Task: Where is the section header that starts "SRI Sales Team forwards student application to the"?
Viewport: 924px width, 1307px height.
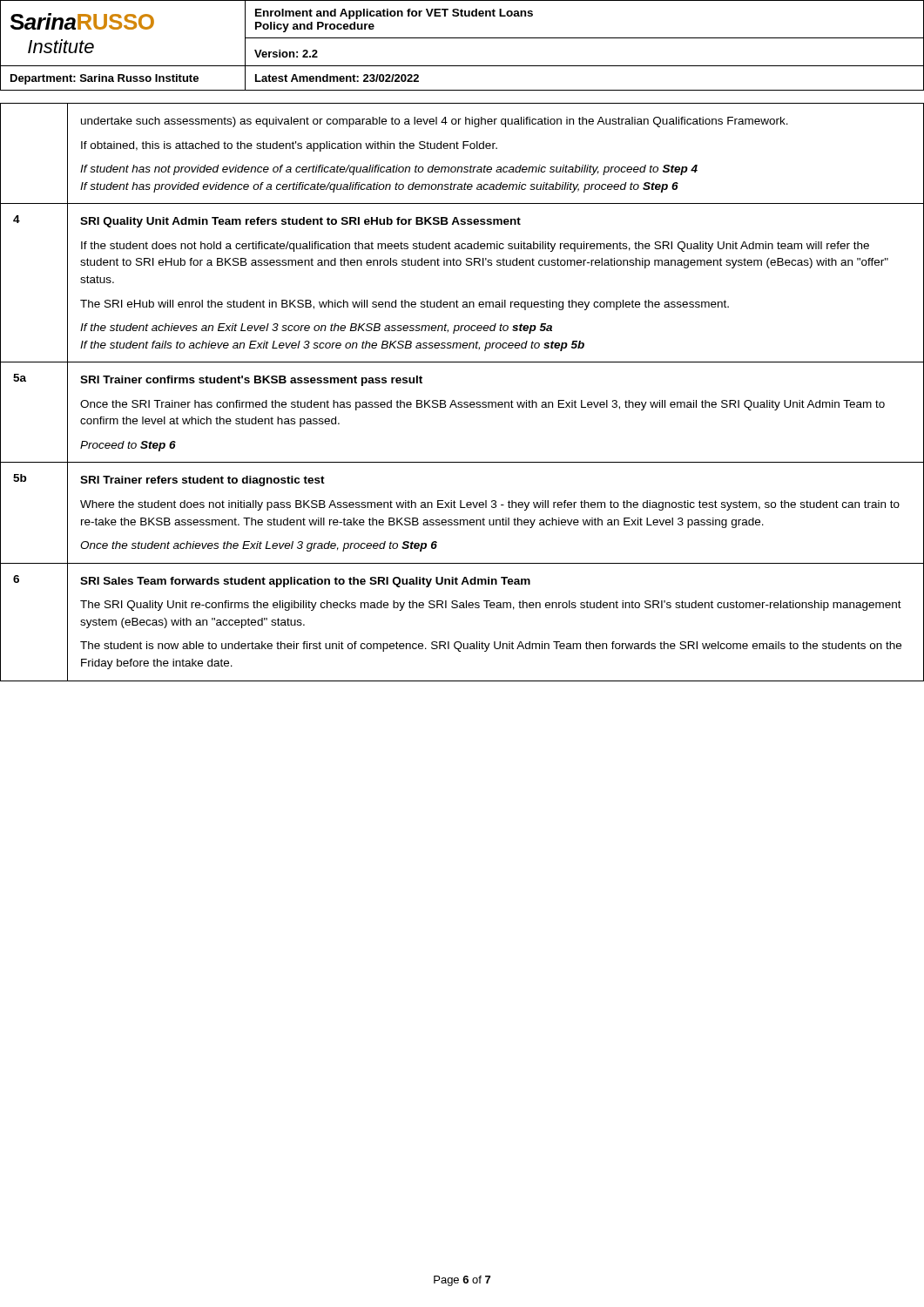Action: pyautogui.click(x=305, y=580)
